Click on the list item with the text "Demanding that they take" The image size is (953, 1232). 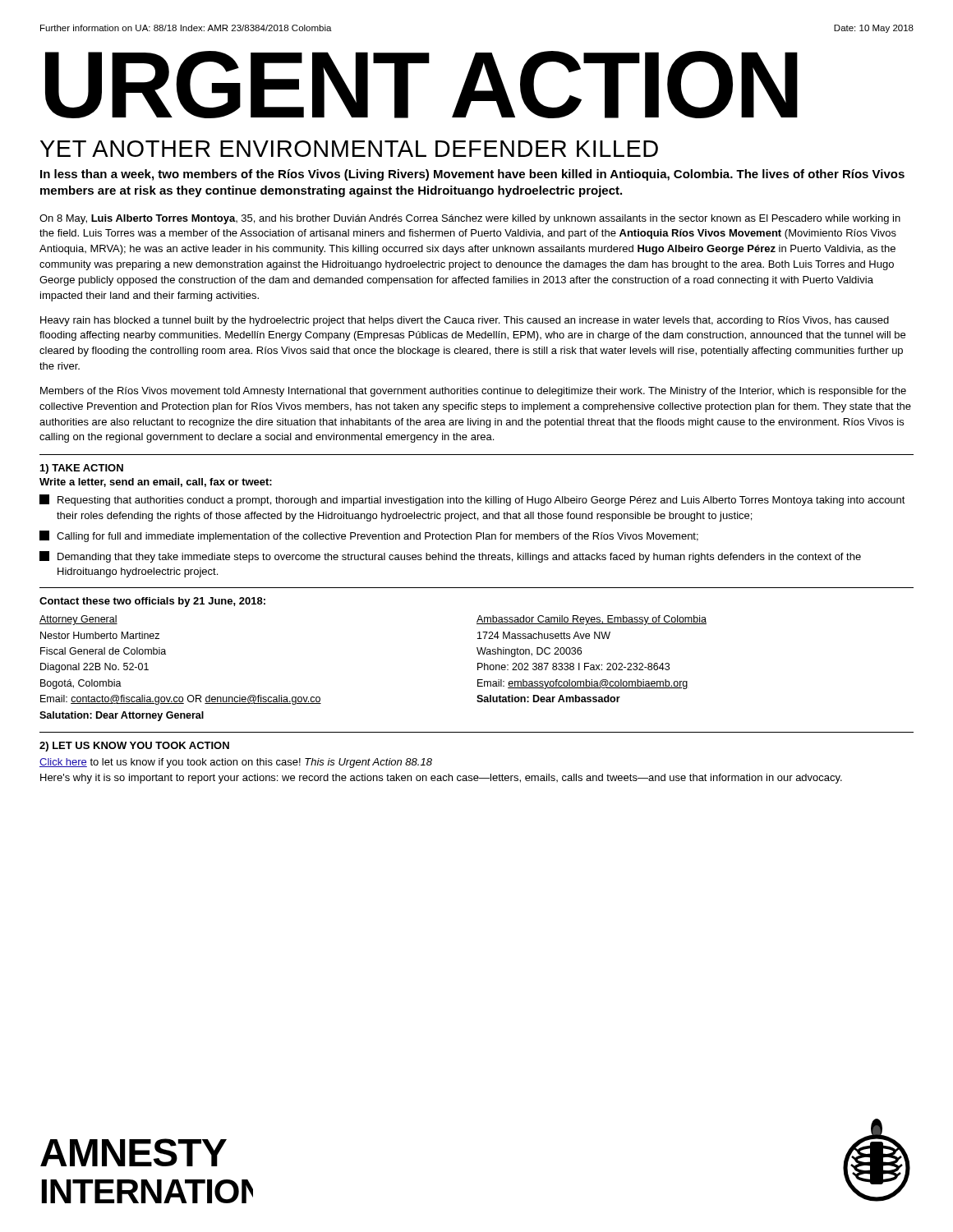point(476,564)
